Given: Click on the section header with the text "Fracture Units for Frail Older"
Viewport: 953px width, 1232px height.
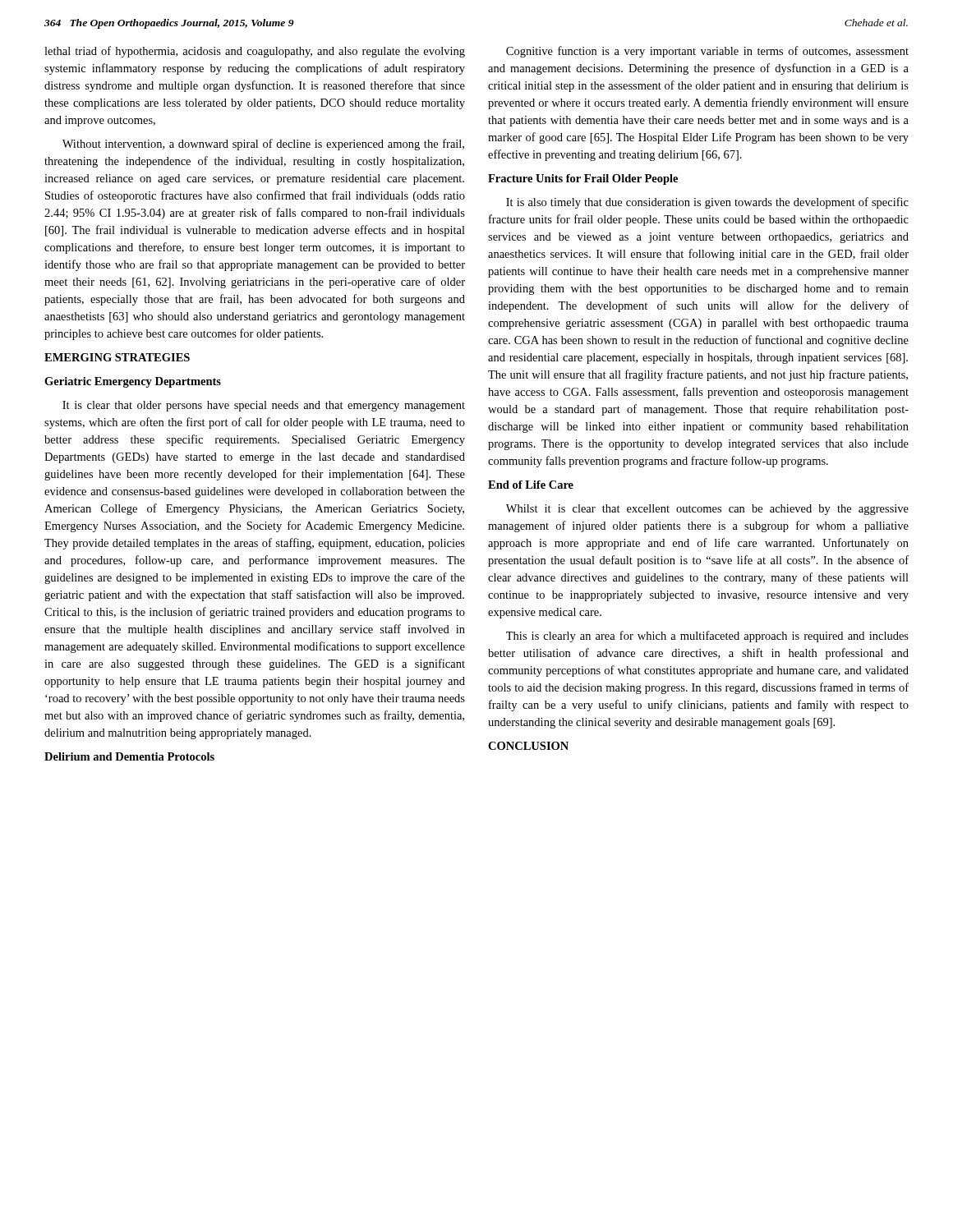Looking at the screenshot, I should click(583, 179).
